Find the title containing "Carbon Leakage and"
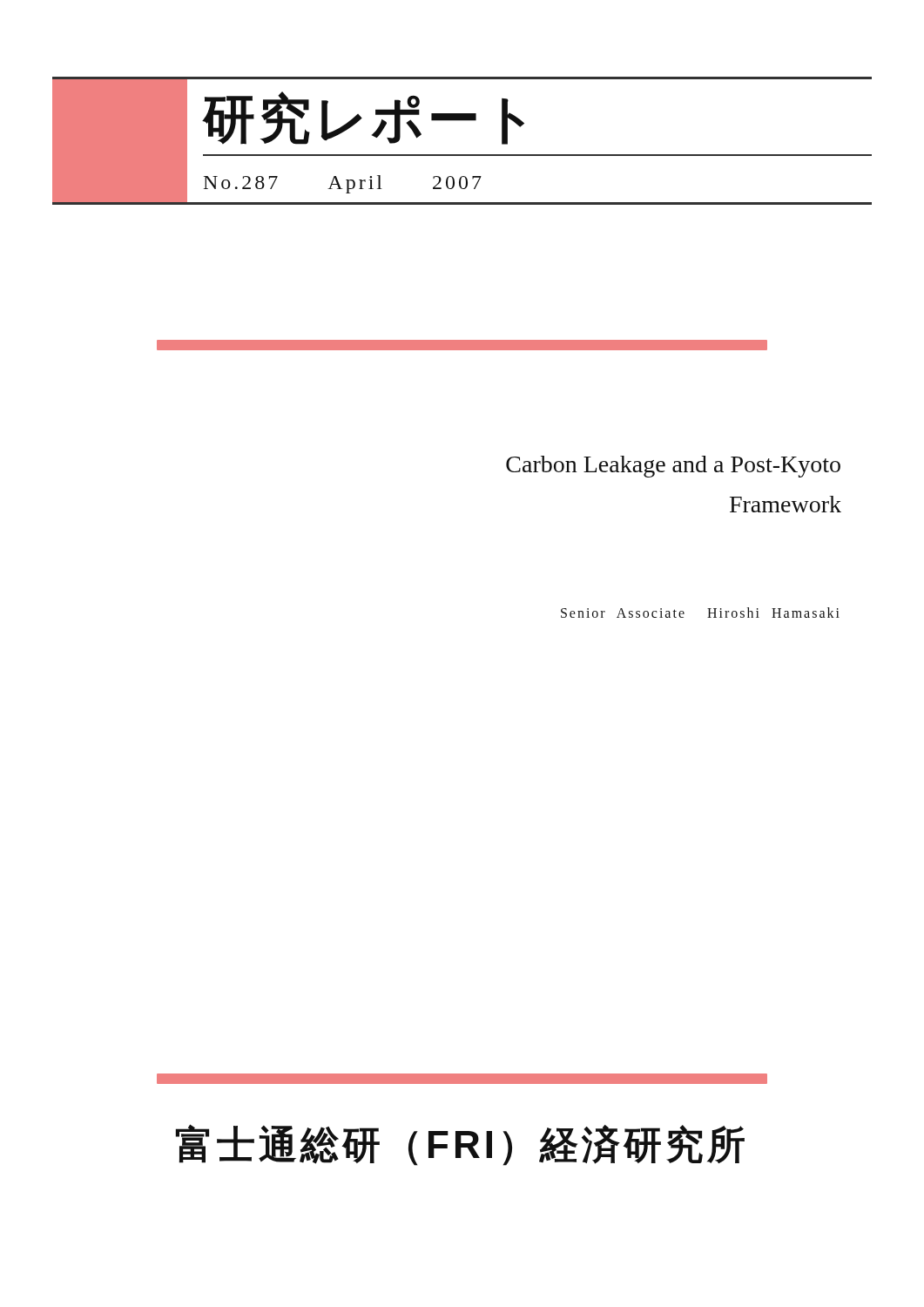924x1307 pixels. pos(673,467)
